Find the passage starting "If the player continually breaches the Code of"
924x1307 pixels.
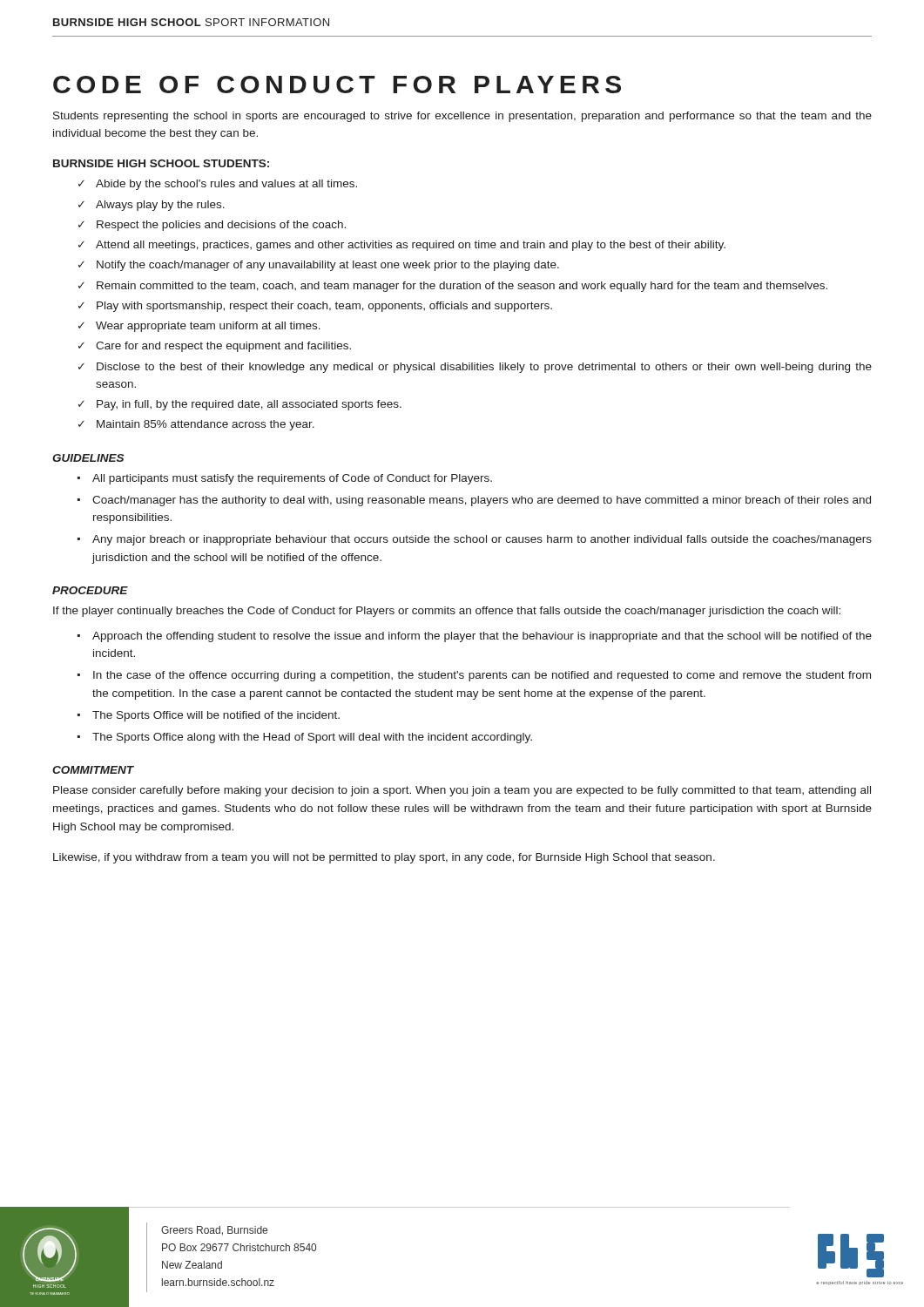tap(447, 610)
